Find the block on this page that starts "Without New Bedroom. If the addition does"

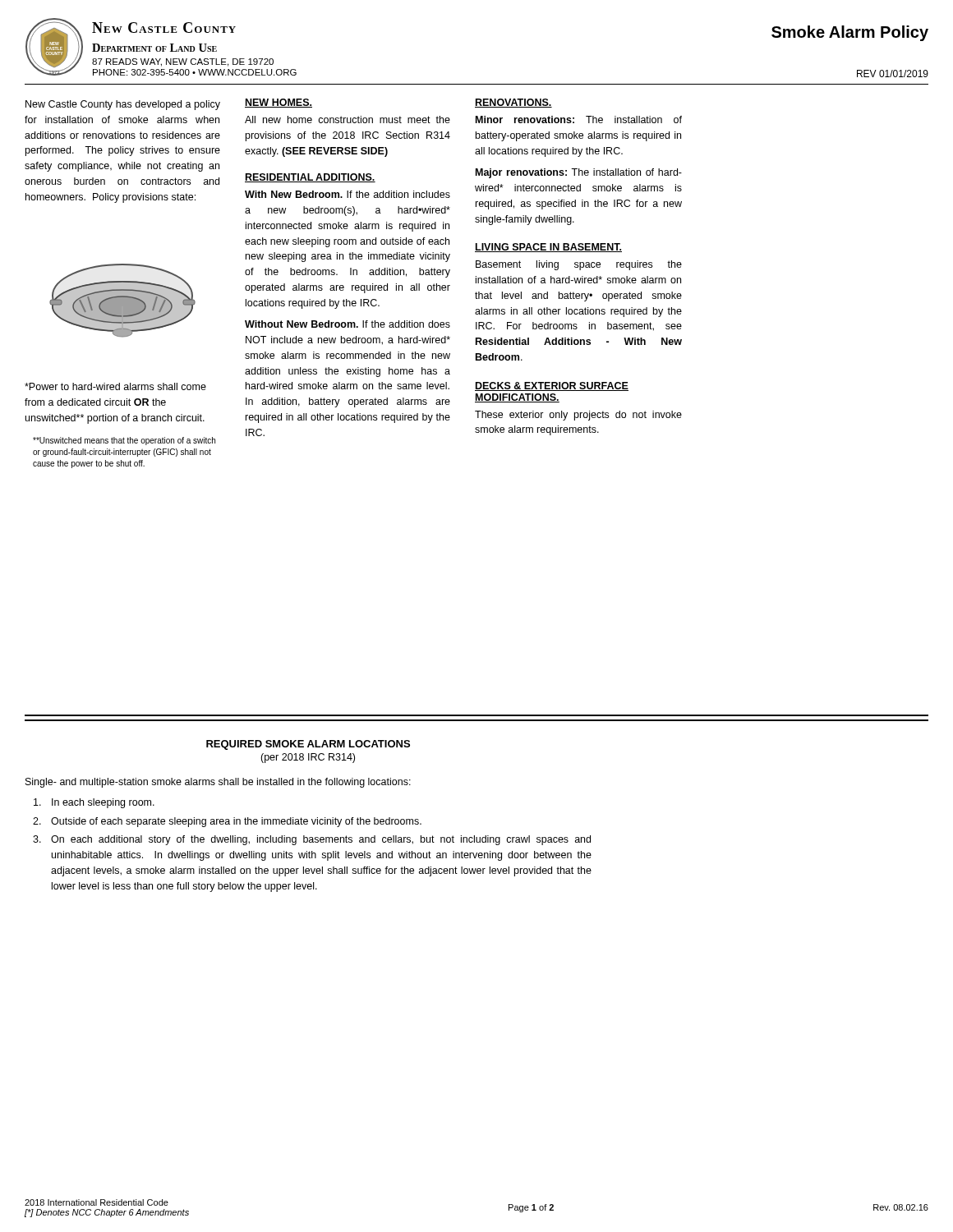[x=348, y=379]
